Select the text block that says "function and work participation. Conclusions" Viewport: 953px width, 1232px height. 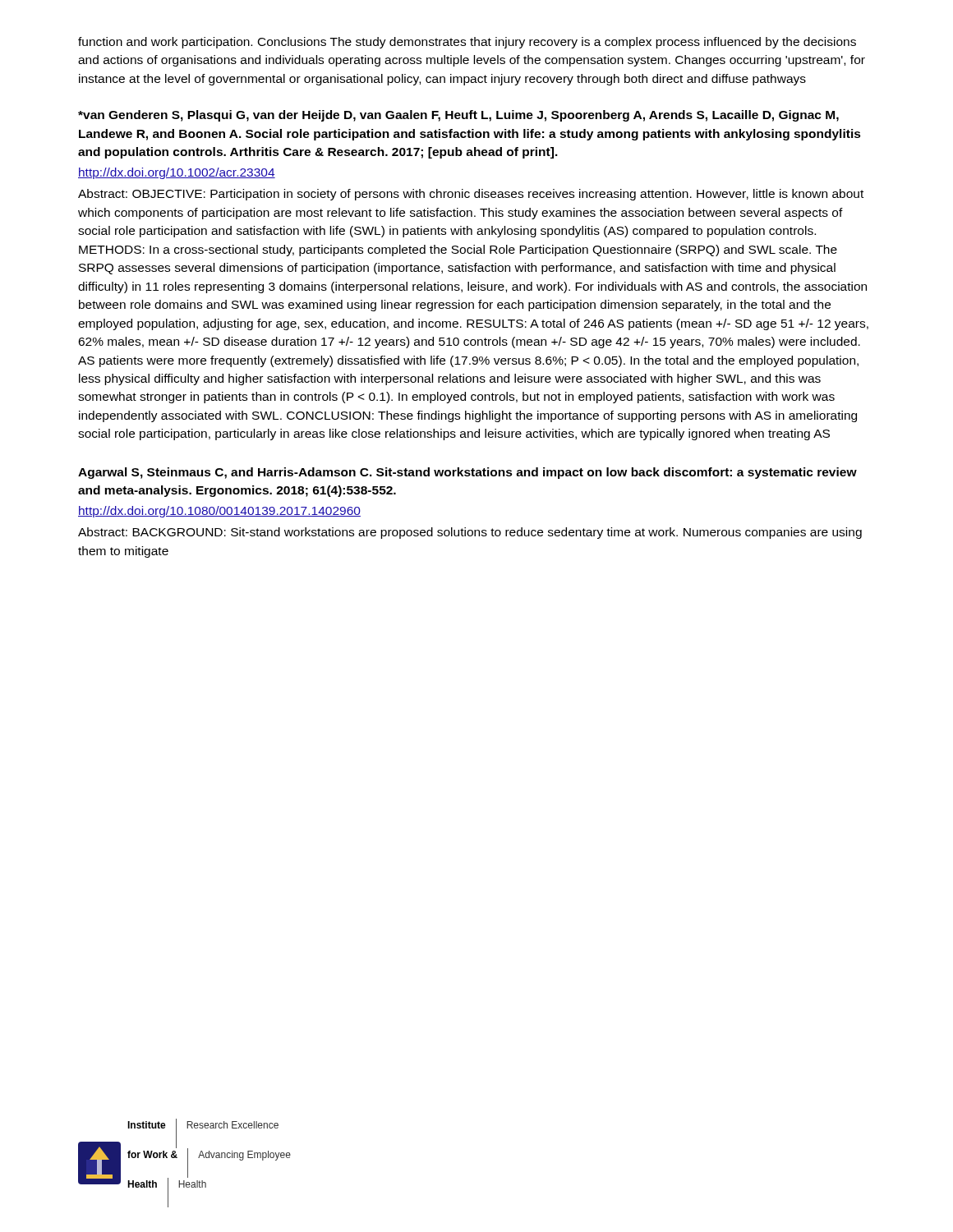[x=472, y=60]
